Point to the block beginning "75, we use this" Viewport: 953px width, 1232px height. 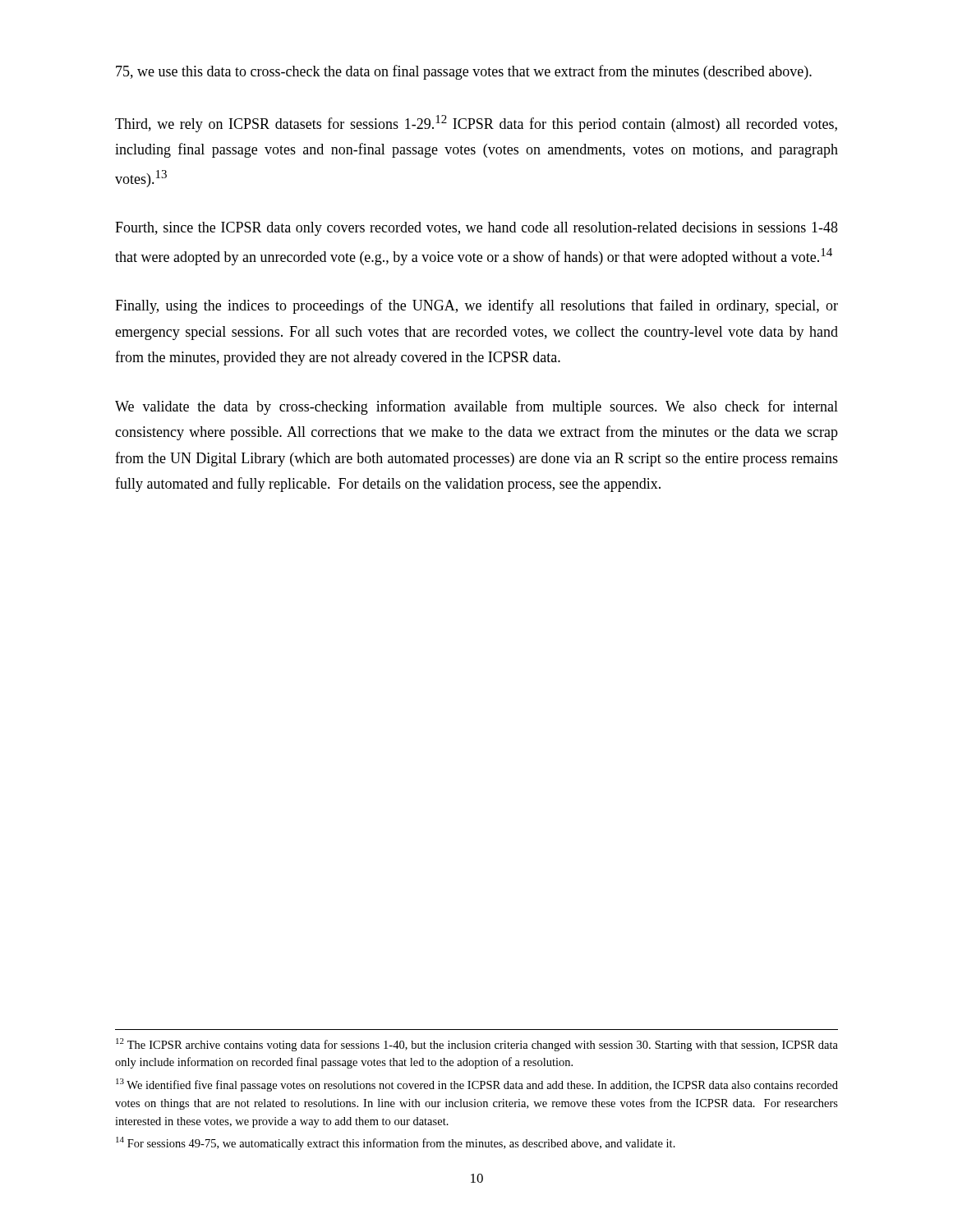[x=464, y=71]
